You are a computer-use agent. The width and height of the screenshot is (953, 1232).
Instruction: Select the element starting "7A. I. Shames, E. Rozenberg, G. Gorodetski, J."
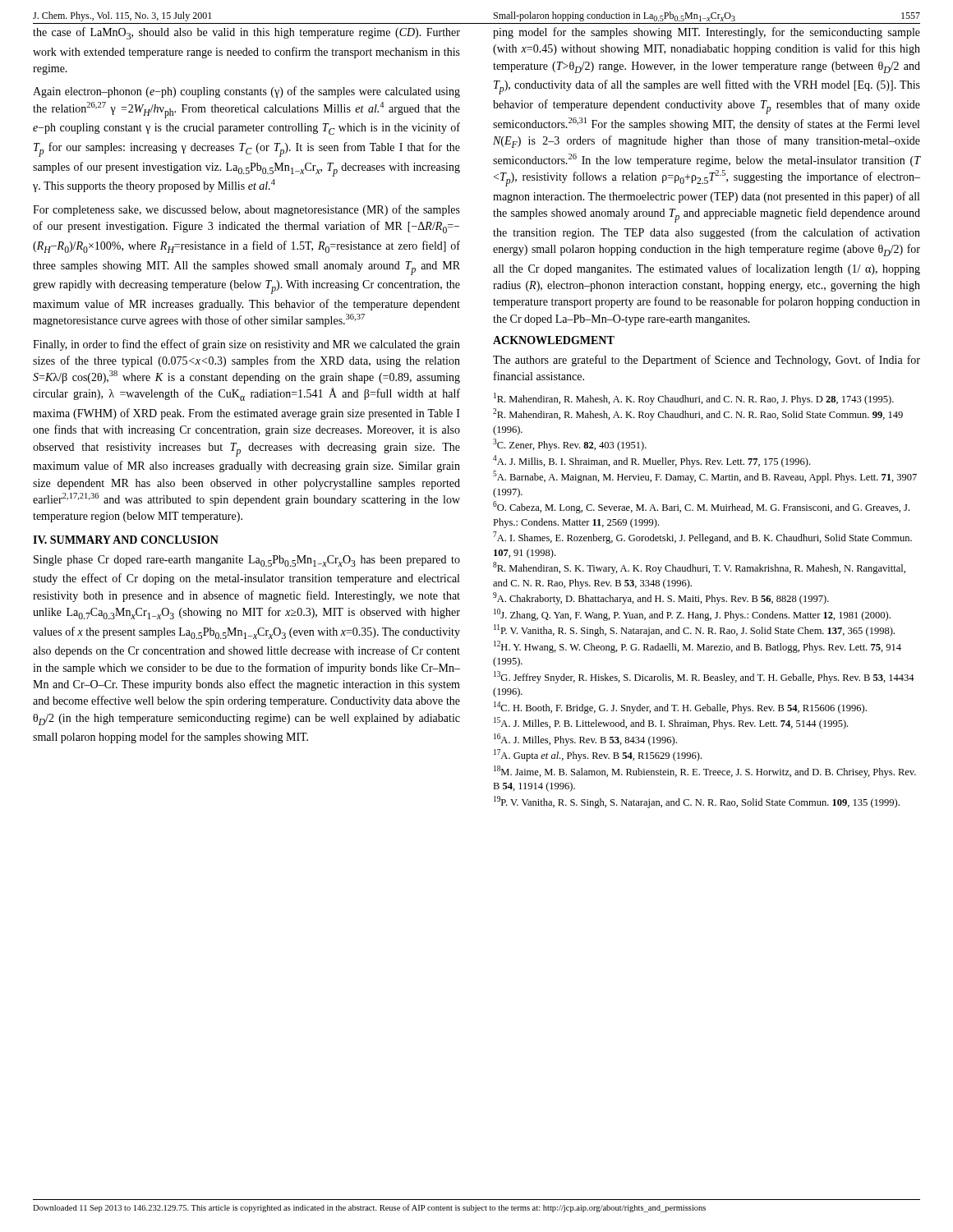(703, 545)
